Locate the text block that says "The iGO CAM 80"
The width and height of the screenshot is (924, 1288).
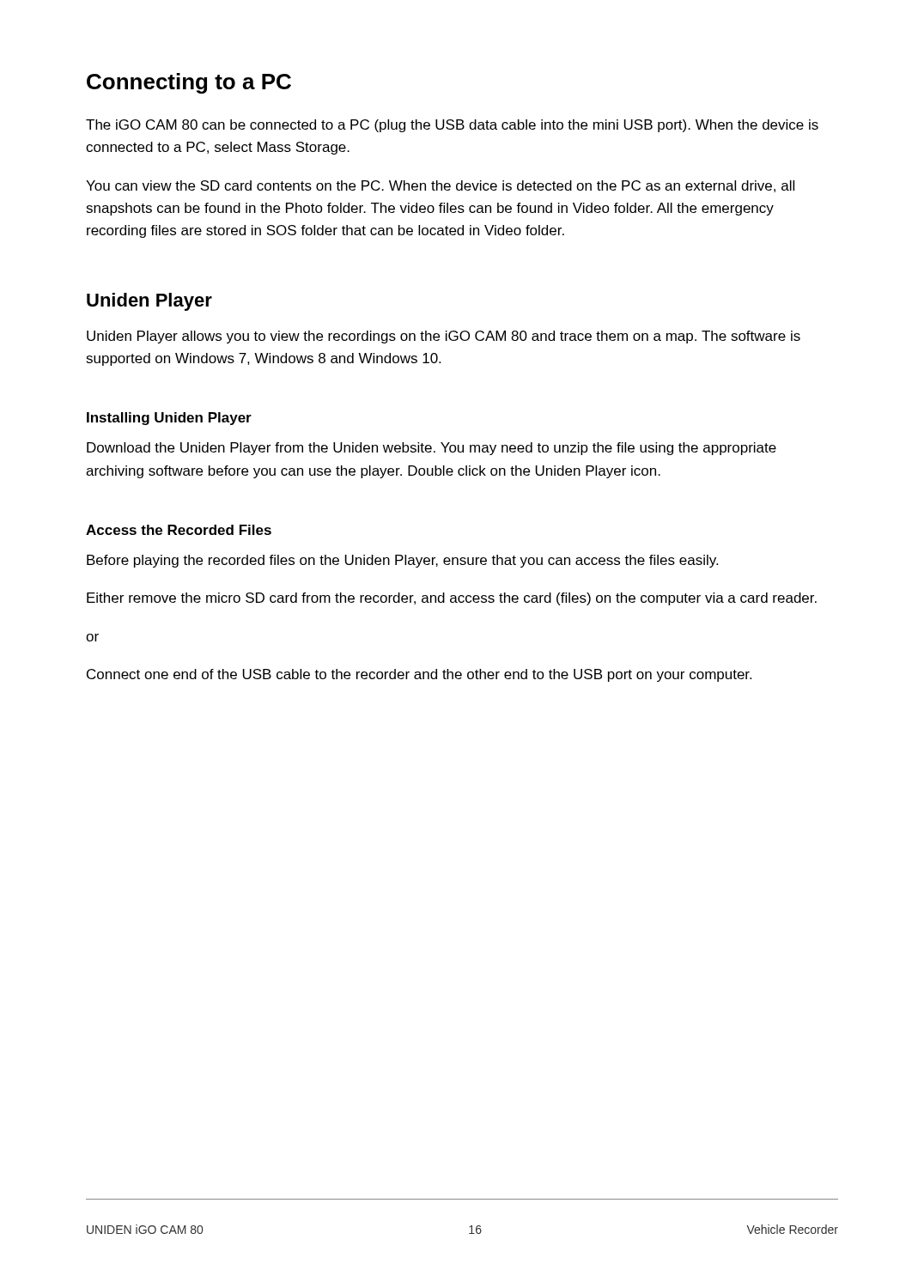click(x=452, y=136)
